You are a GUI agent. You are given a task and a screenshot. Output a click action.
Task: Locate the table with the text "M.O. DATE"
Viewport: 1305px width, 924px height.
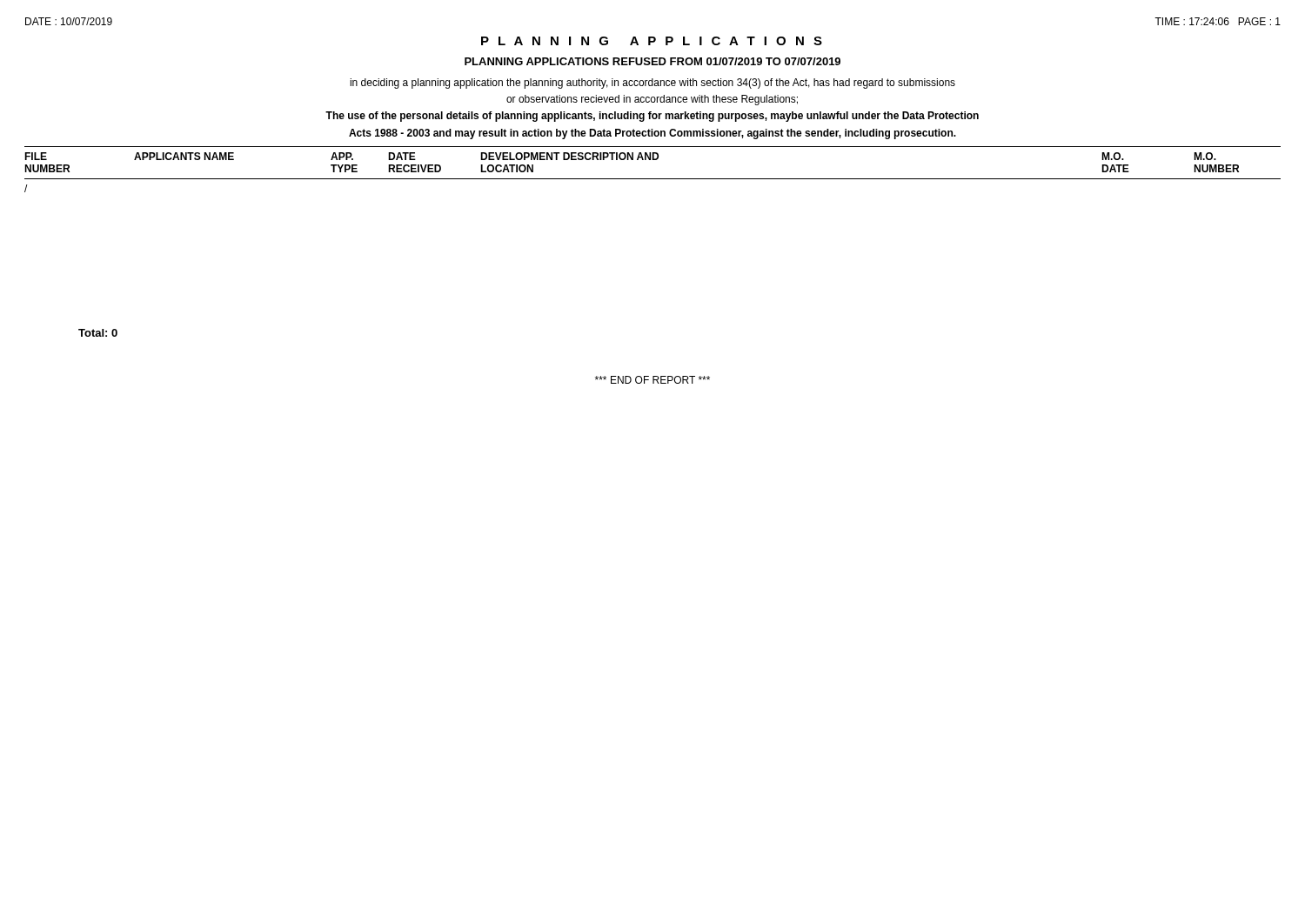coord(652,172)
